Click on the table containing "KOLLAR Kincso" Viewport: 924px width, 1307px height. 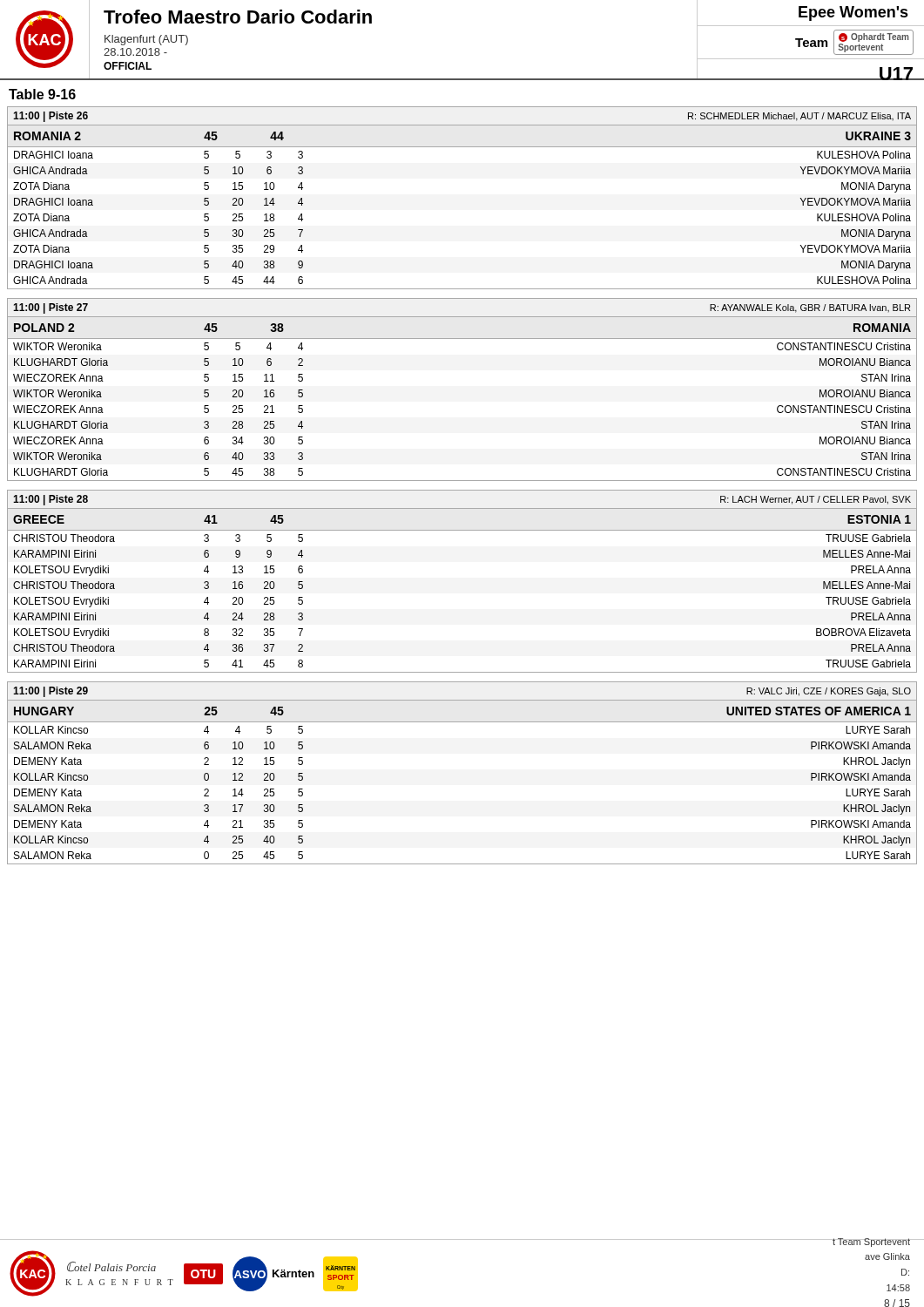(462, 773)
